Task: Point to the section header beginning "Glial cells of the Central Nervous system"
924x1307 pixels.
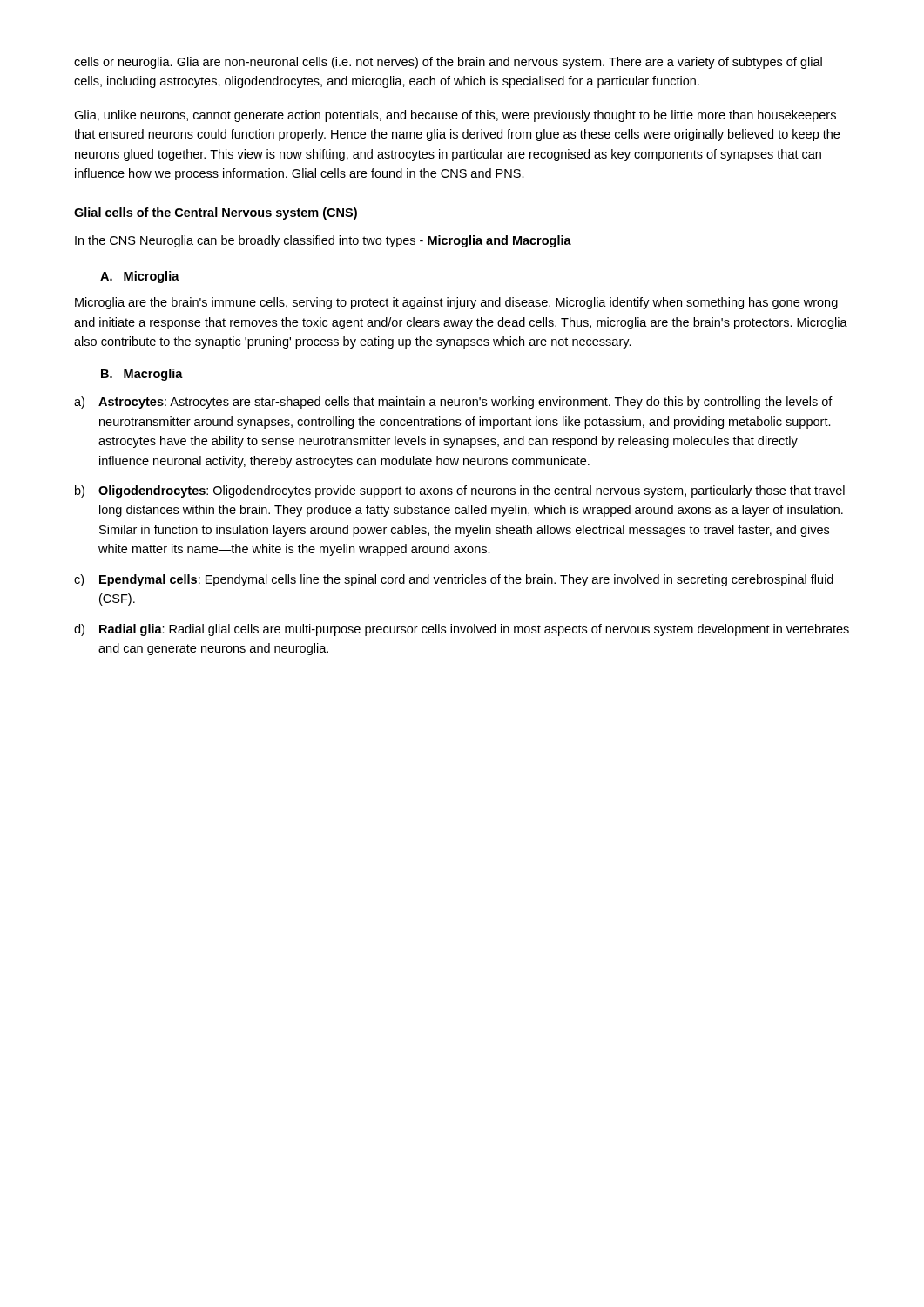Action: 216,212
